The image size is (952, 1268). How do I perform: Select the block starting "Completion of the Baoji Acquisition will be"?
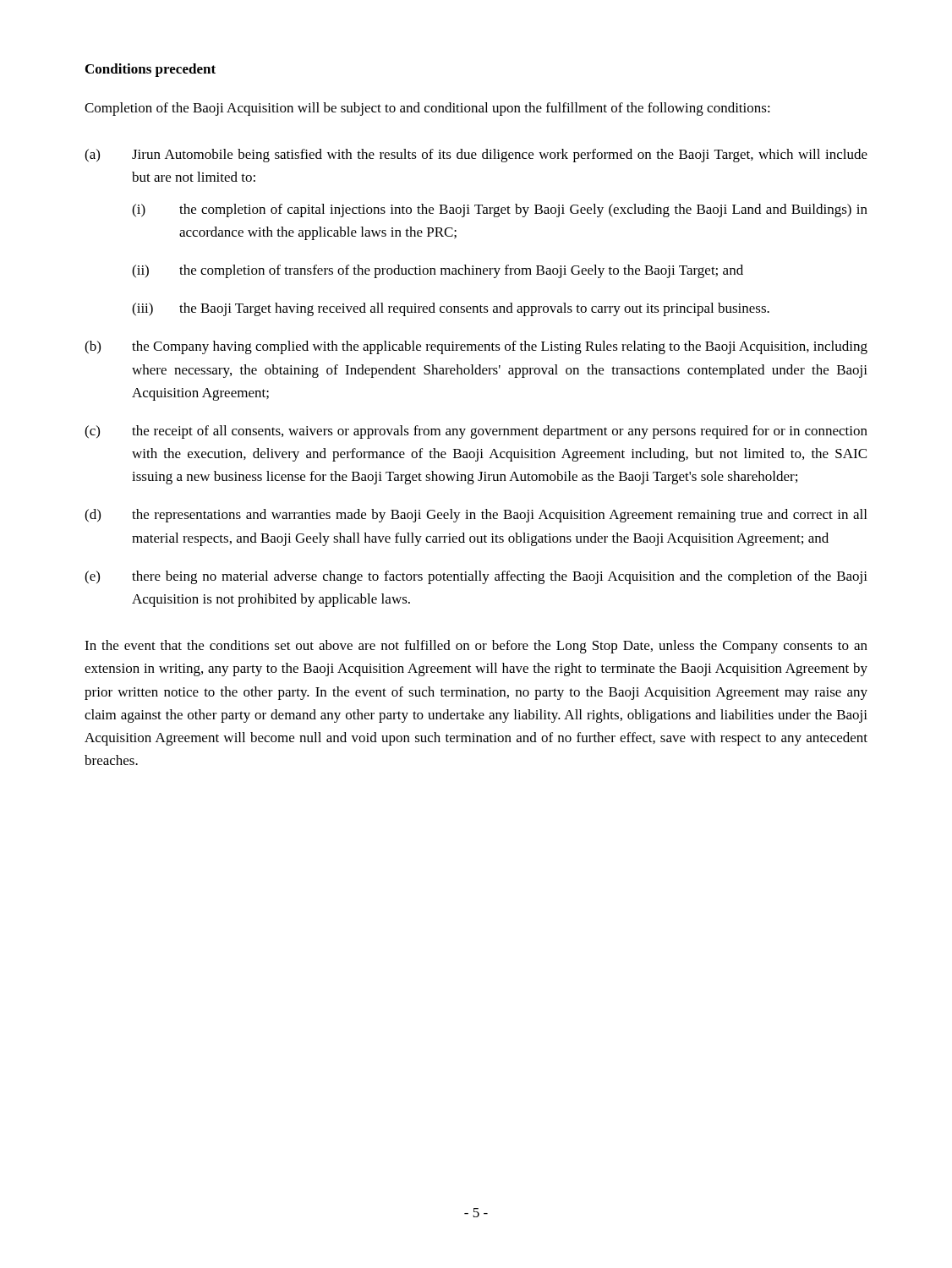428,108
